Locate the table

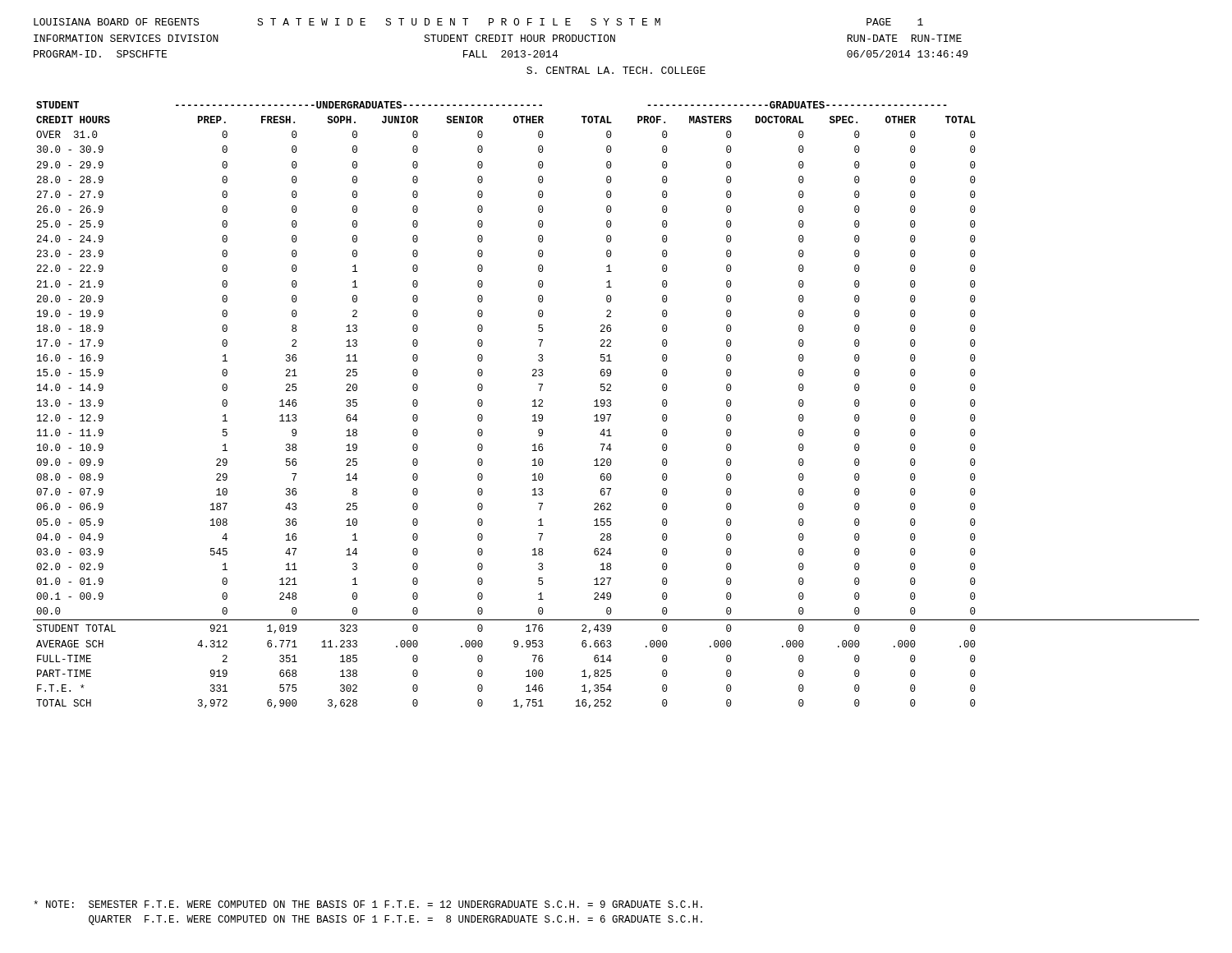coord(616,405)
